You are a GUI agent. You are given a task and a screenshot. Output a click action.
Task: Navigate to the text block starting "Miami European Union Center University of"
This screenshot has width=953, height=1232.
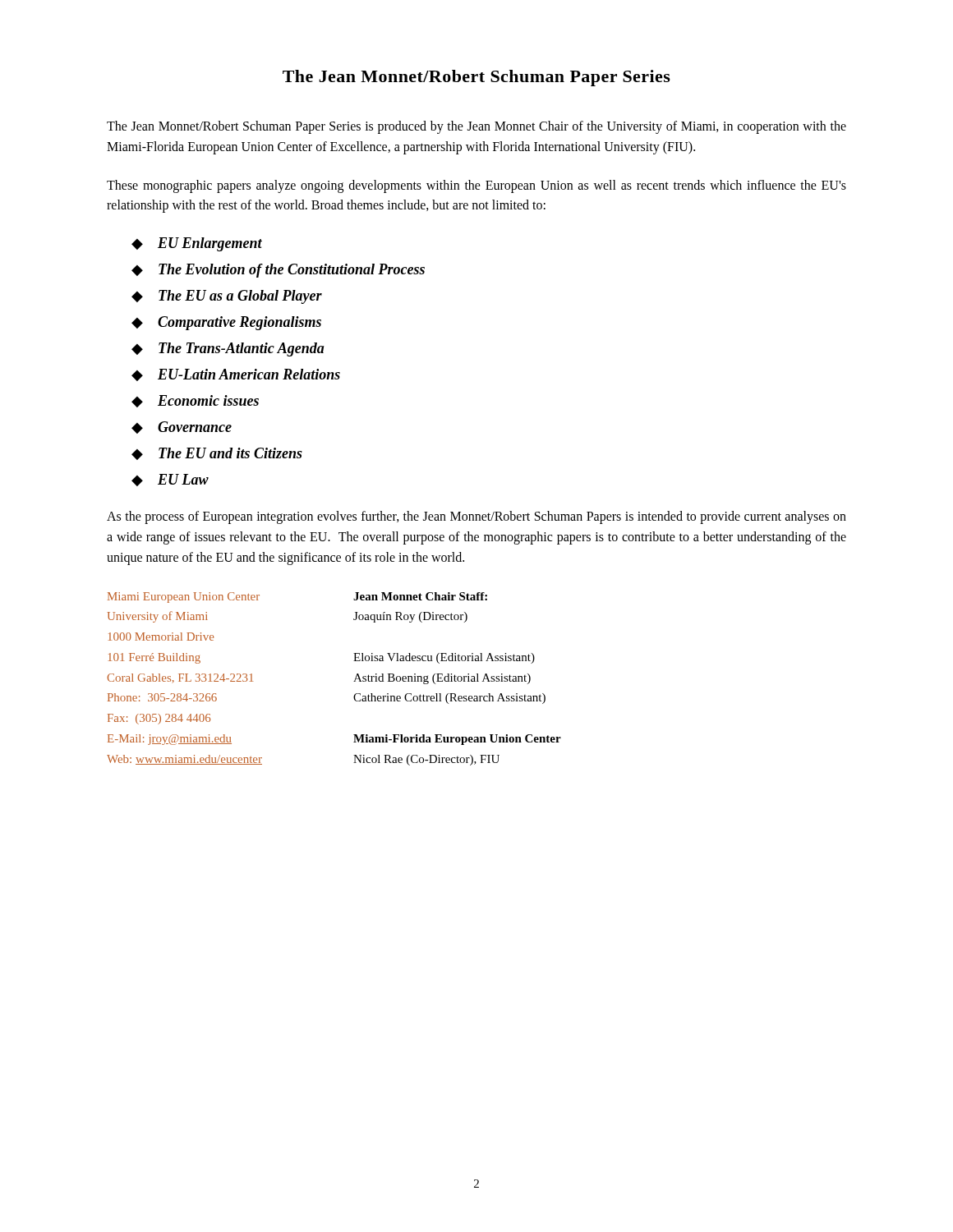click(184, 677)
